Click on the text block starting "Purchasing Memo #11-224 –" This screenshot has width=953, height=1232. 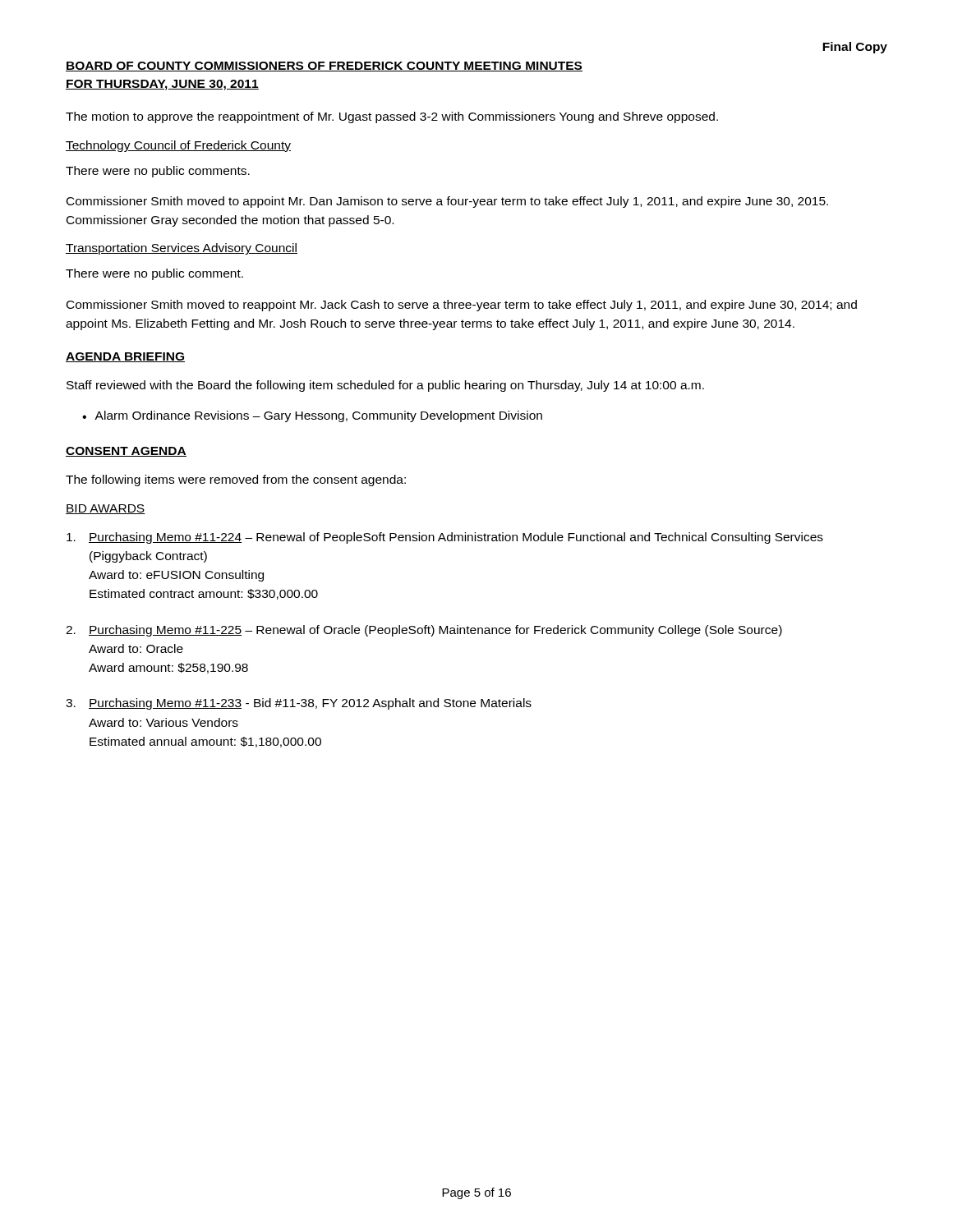445,538
